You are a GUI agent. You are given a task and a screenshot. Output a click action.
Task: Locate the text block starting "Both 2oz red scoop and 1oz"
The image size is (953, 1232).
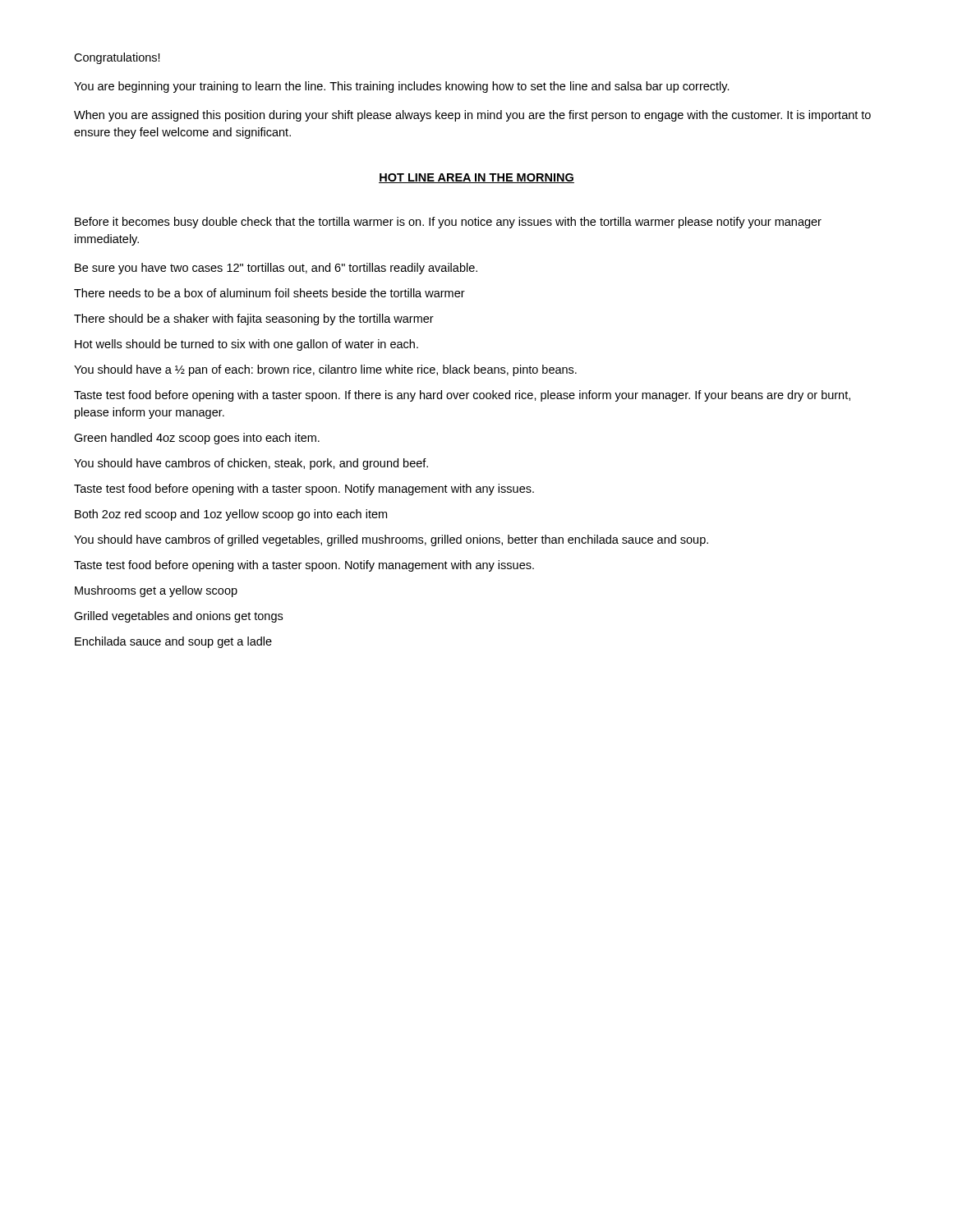click(231, 514)
